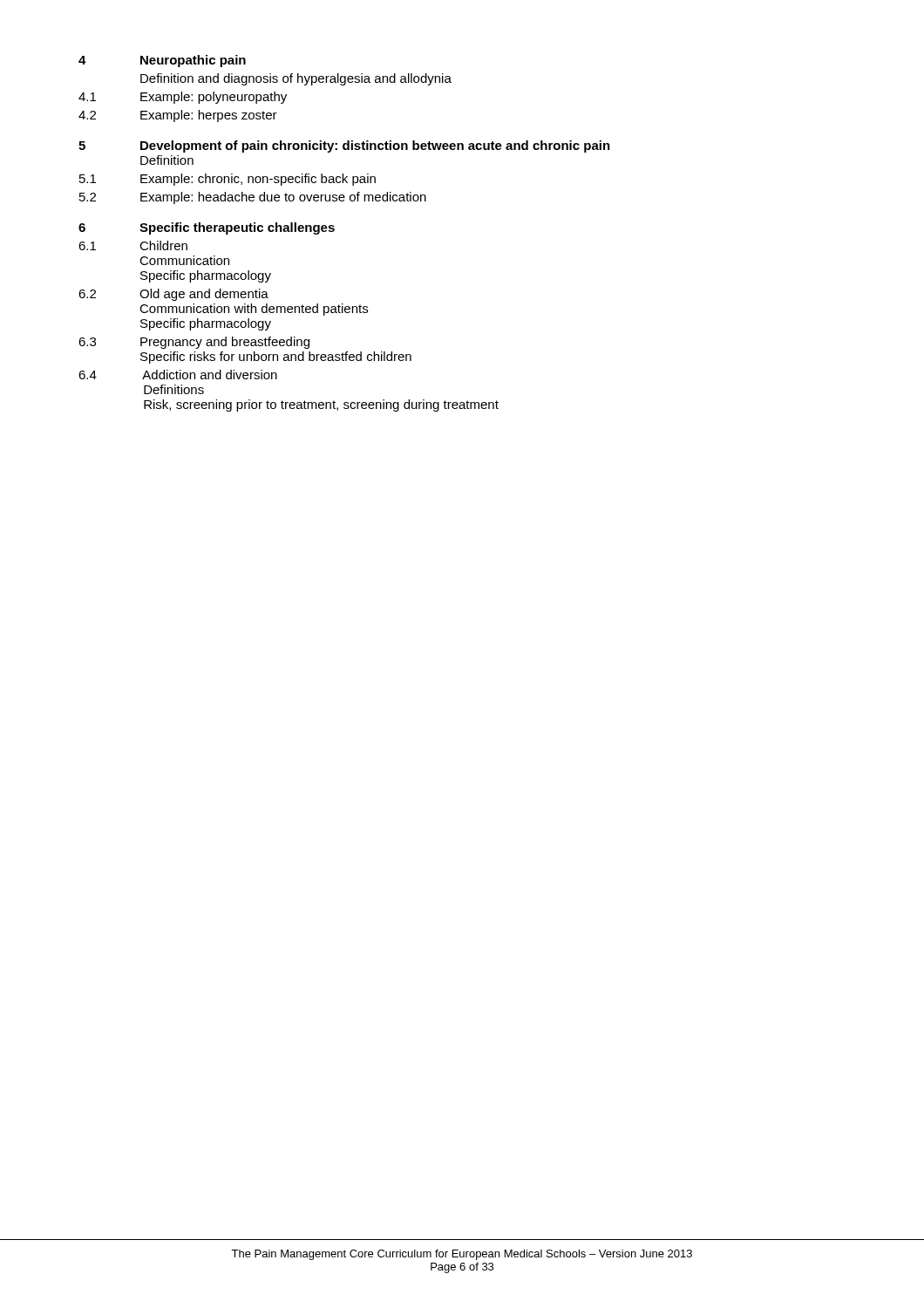This screenshot has width=924, height=1308.
Task: Select the list item with the text "4.2 Example: herpes zoster"
Action: (178, 116)
